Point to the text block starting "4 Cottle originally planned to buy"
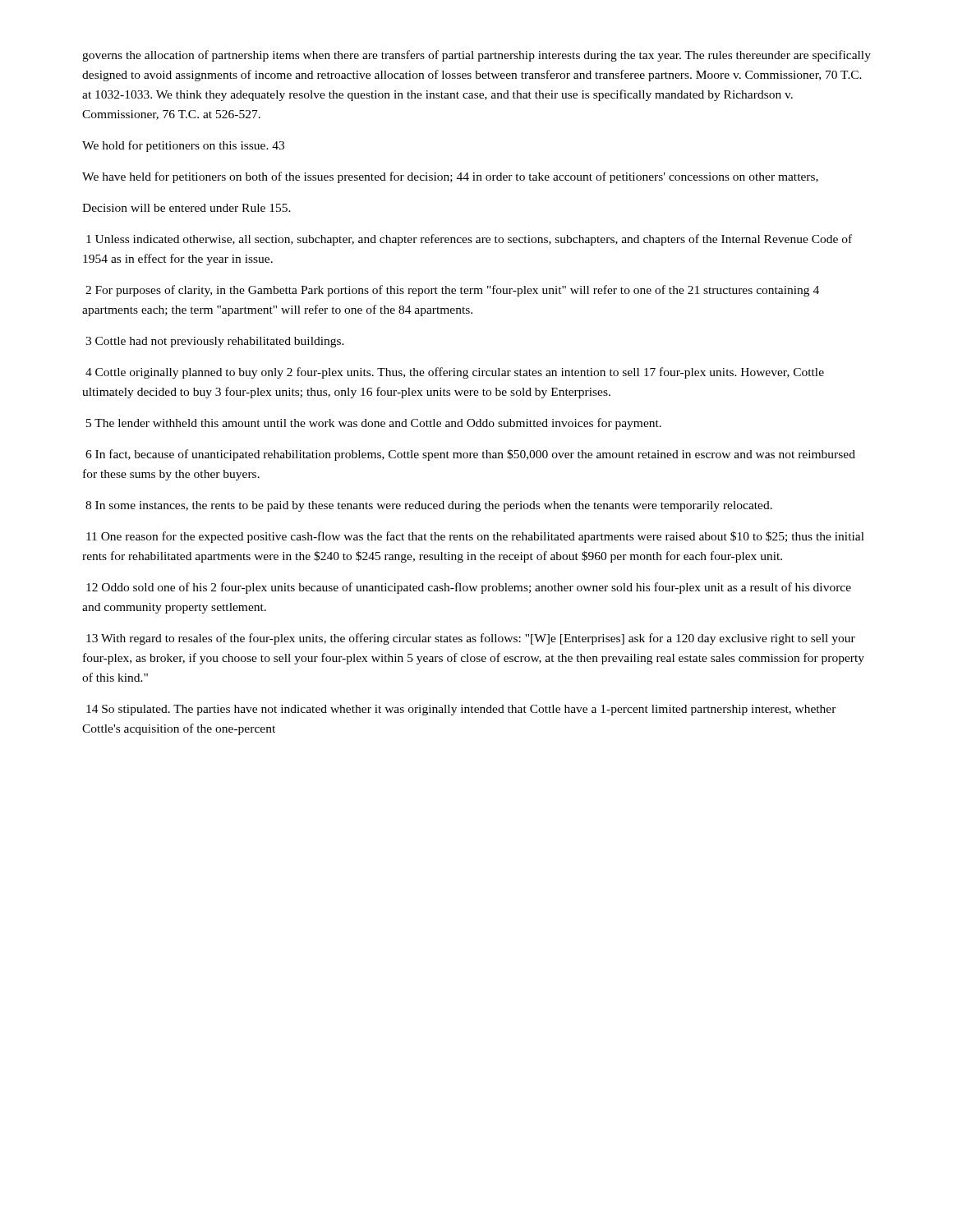This screenshot has height=1232, width=953. 453,382
